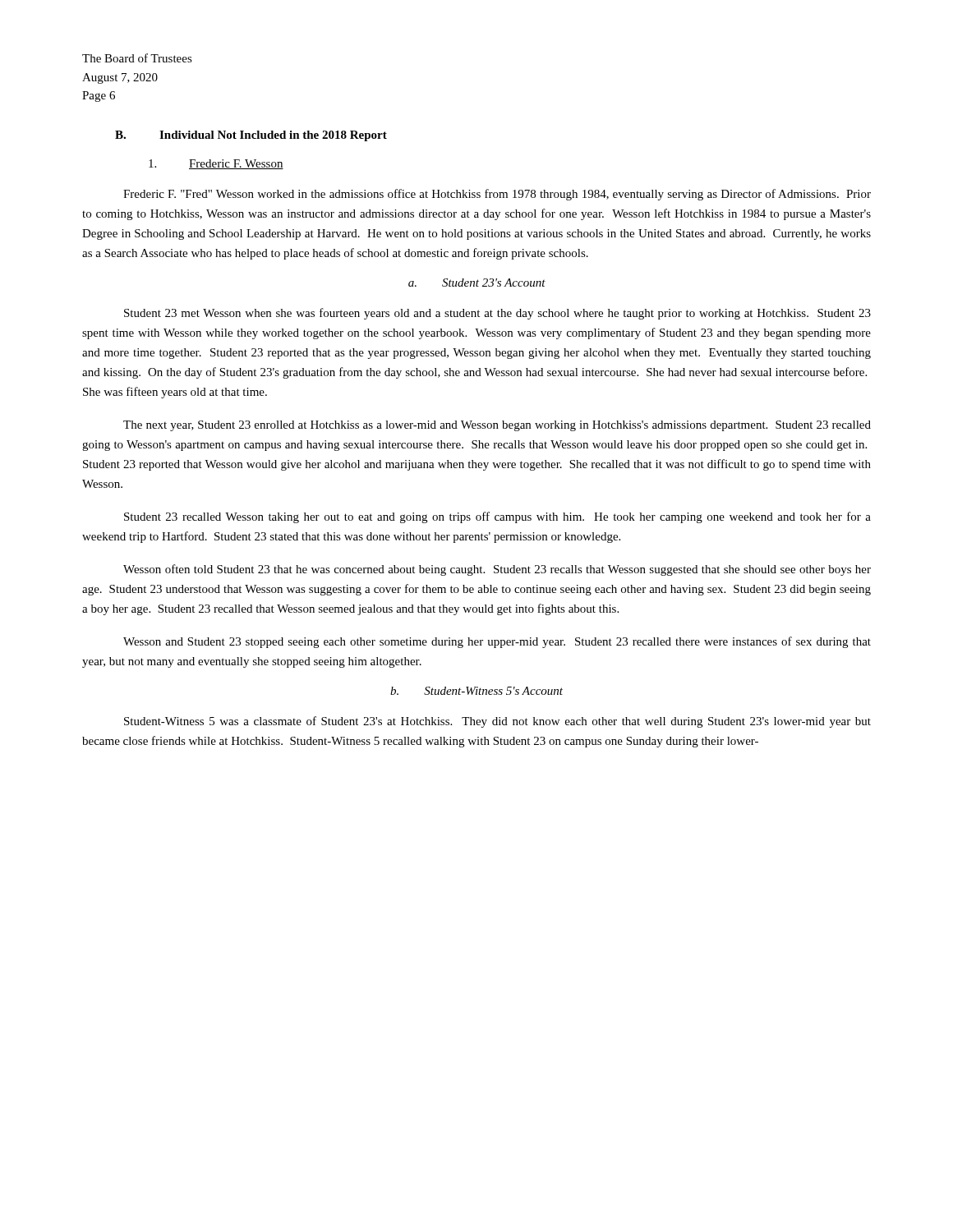
Task: Find the passage starting "Student 23 recalled Wesson taking her out"
Action: [476, 526]
